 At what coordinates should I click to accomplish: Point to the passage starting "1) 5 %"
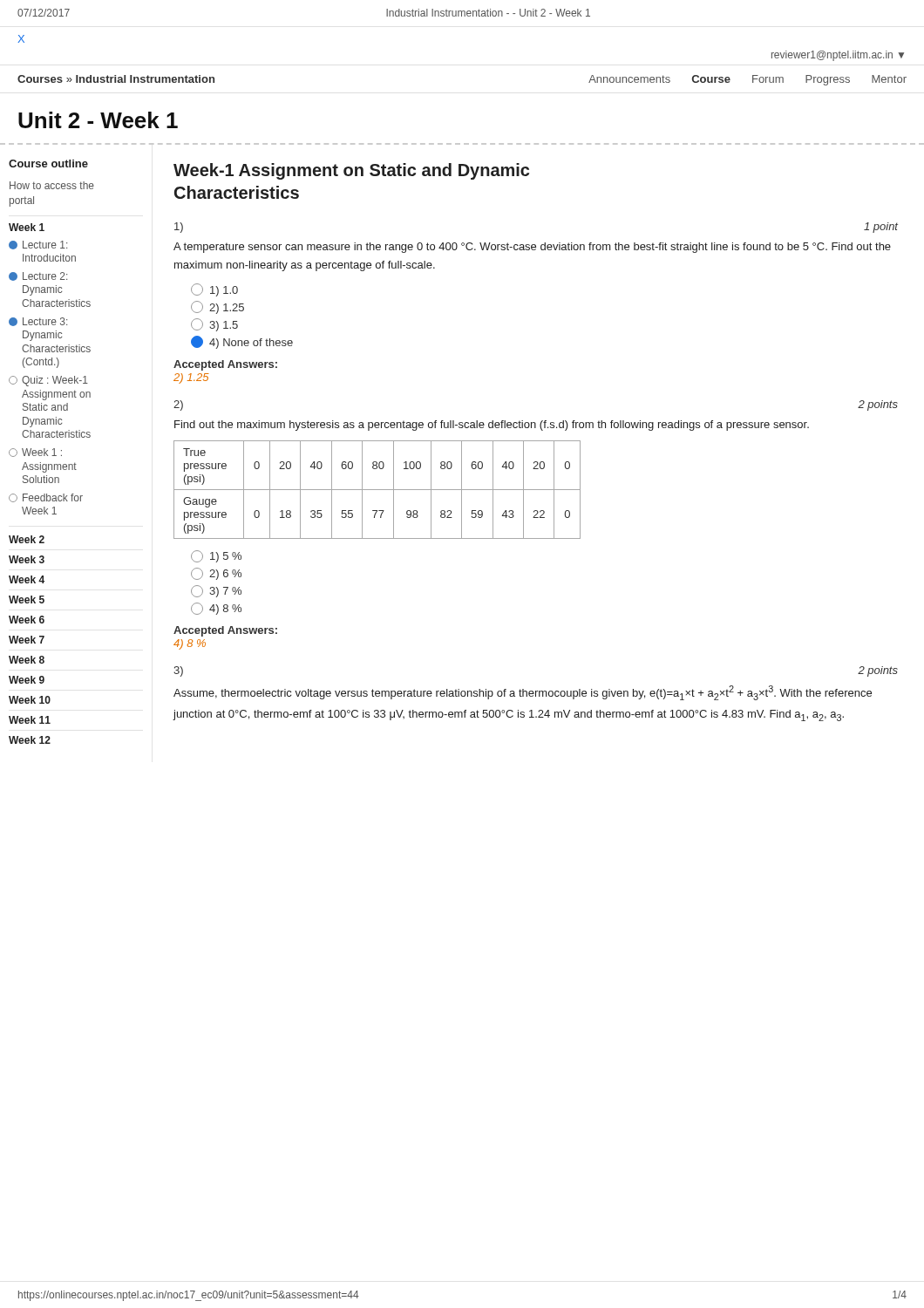pyautogui.click(x=216, y=556)
